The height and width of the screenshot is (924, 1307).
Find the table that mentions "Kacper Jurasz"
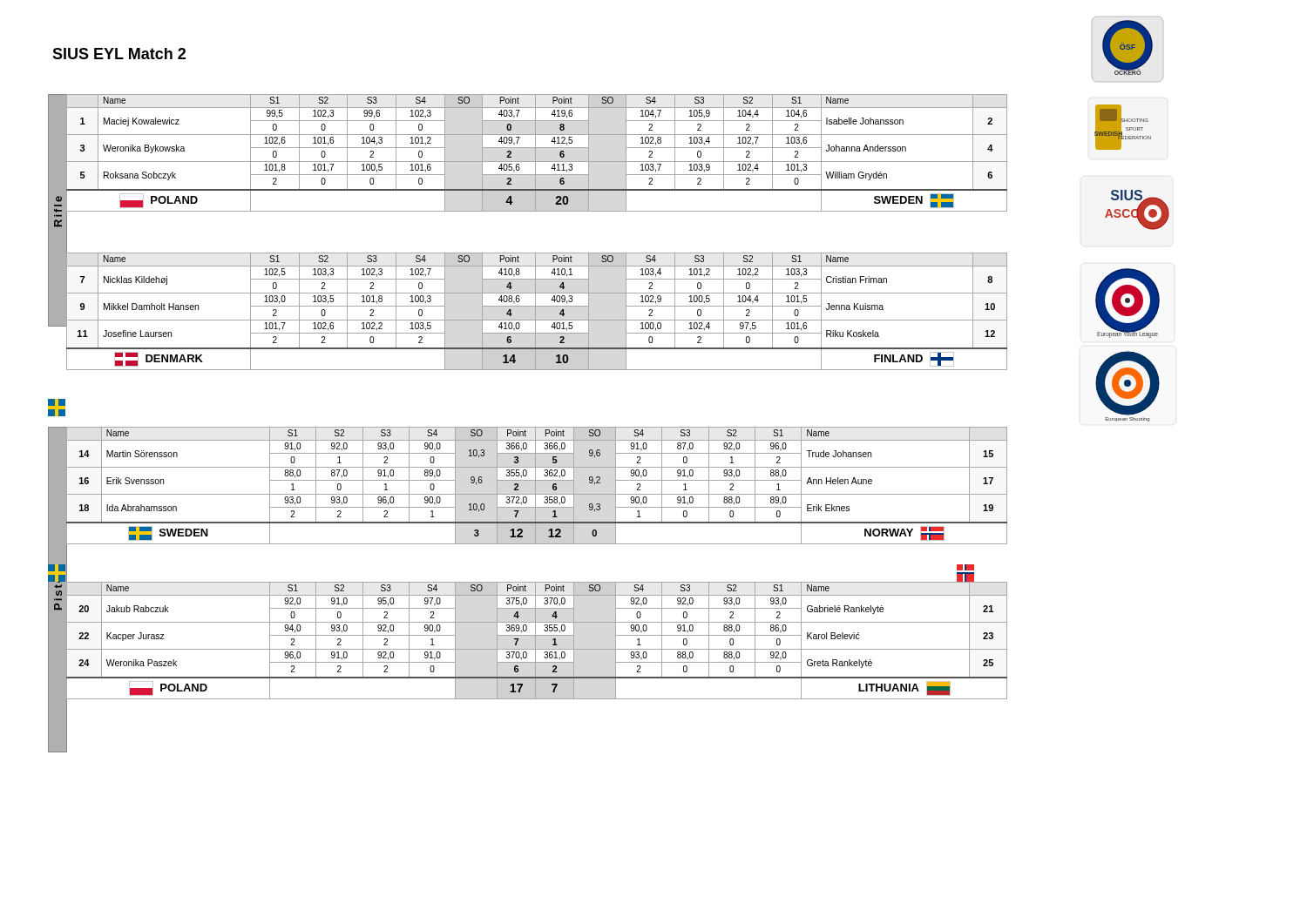click(x=537, y=640)
